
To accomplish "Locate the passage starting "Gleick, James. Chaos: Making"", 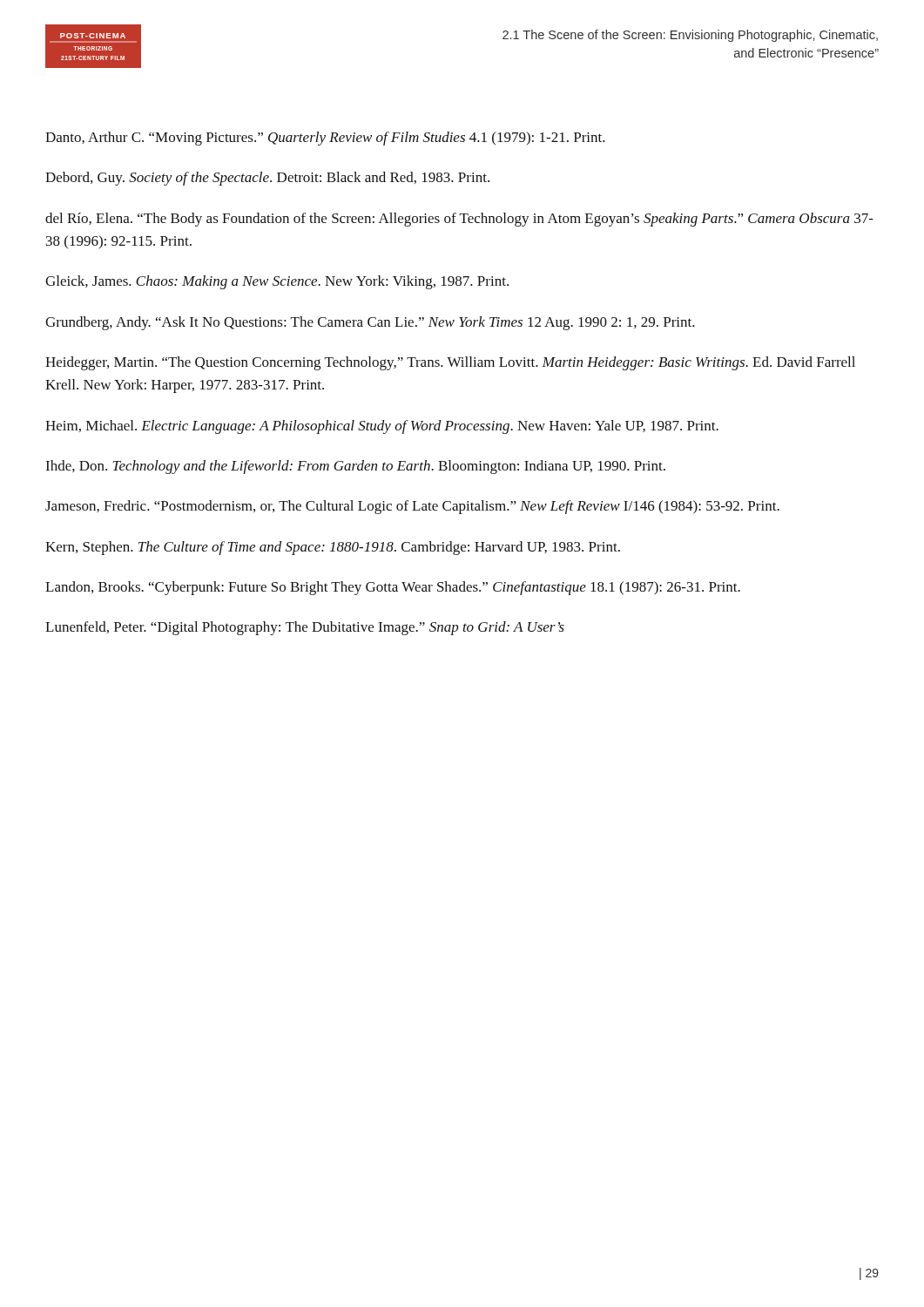I will [277, 281].
